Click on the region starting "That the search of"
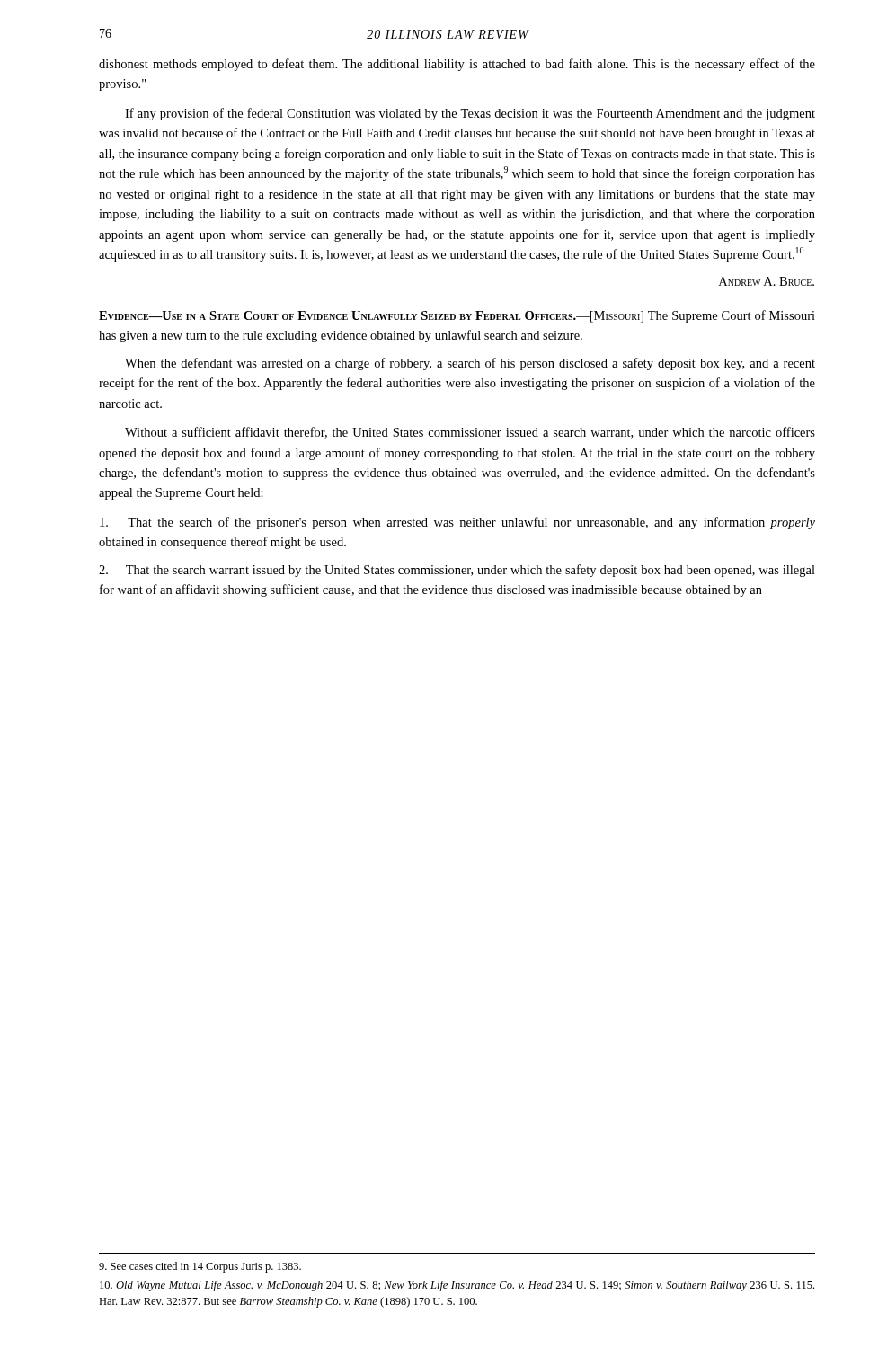The height and width of the screenshot is (1348, 896). [x=457, y=531]
